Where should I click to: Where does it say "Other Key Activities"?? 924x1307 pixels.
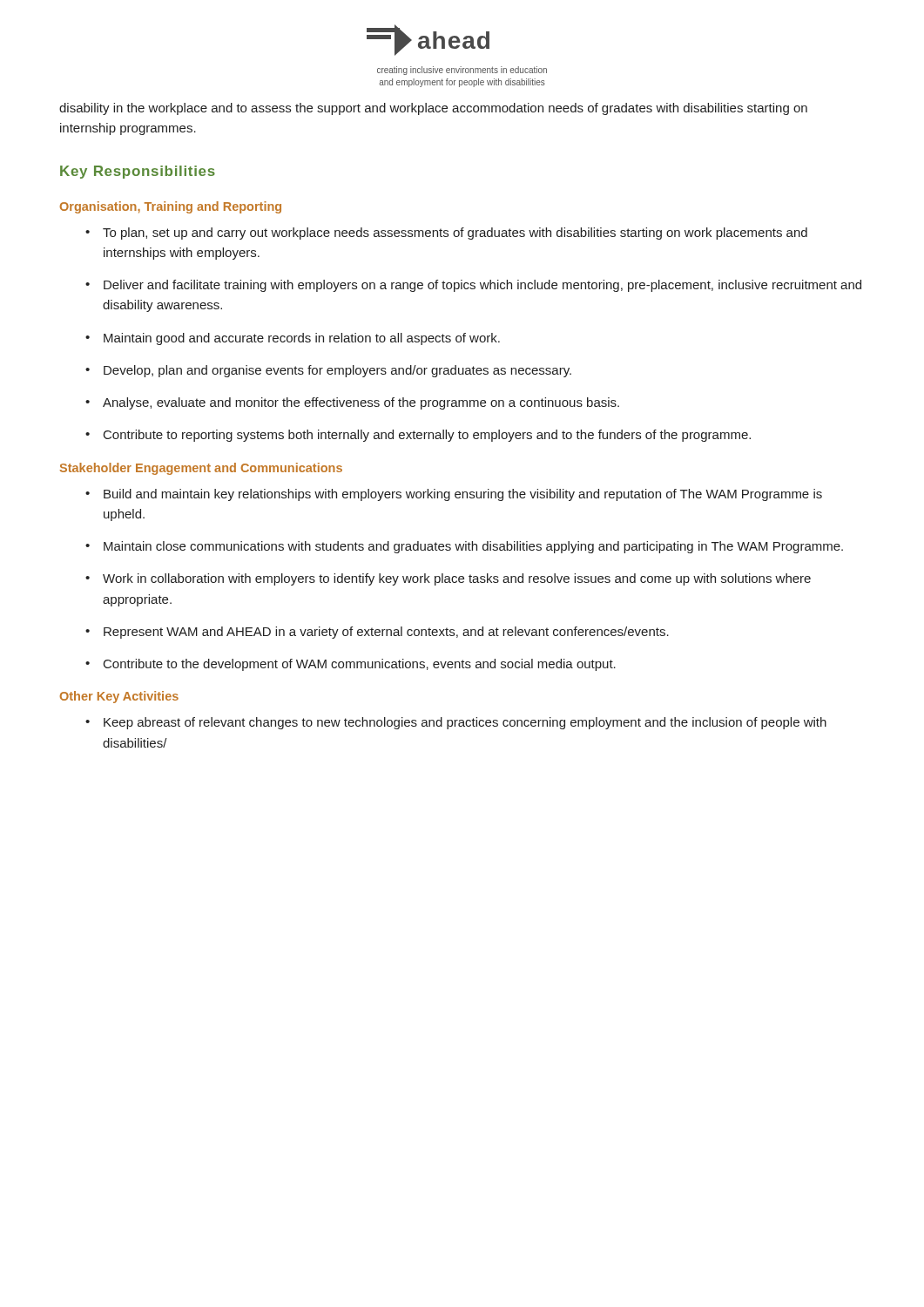(x=119, y=696)
